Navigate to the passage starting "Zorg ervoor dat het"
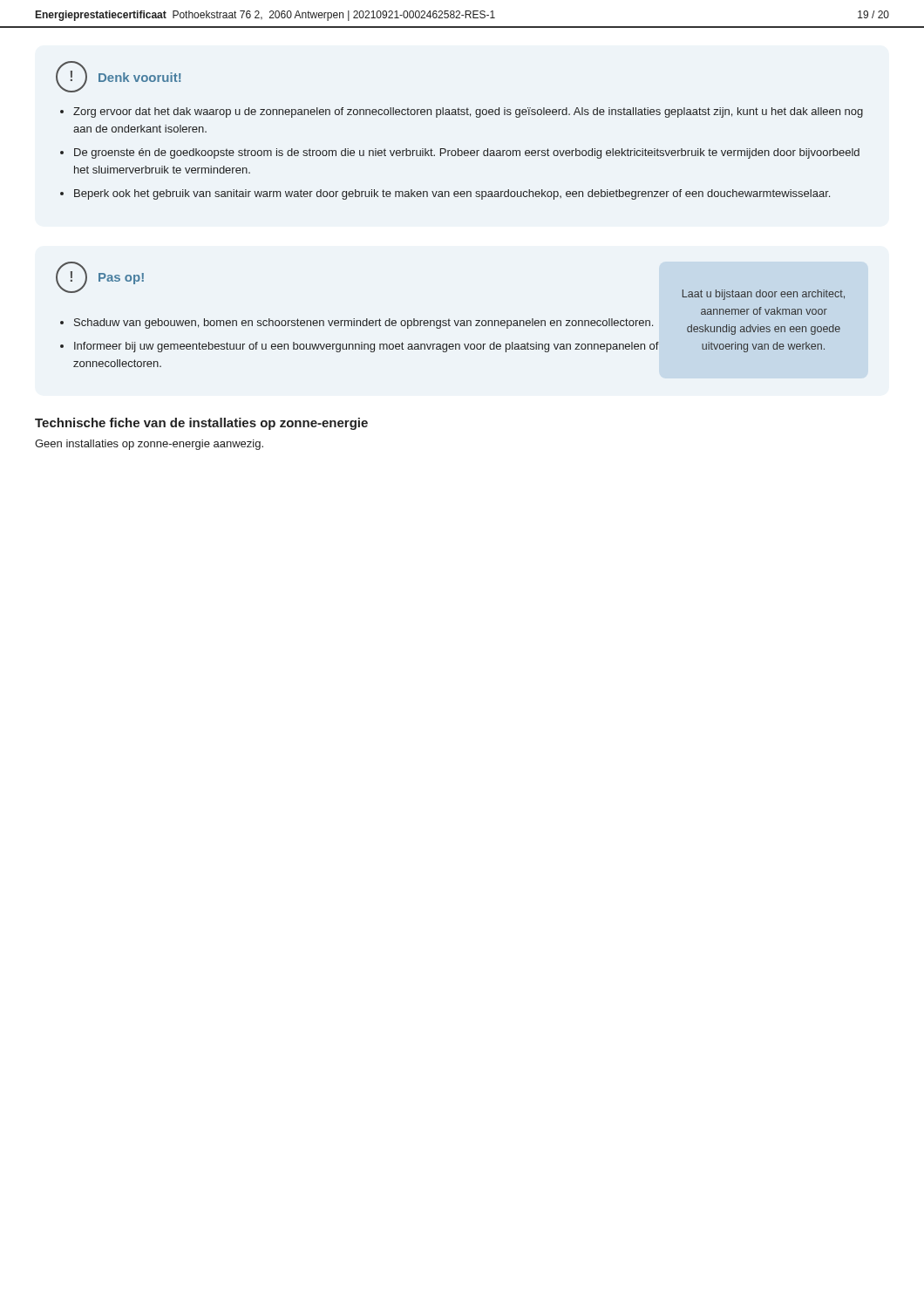 [x=468, y=120]
